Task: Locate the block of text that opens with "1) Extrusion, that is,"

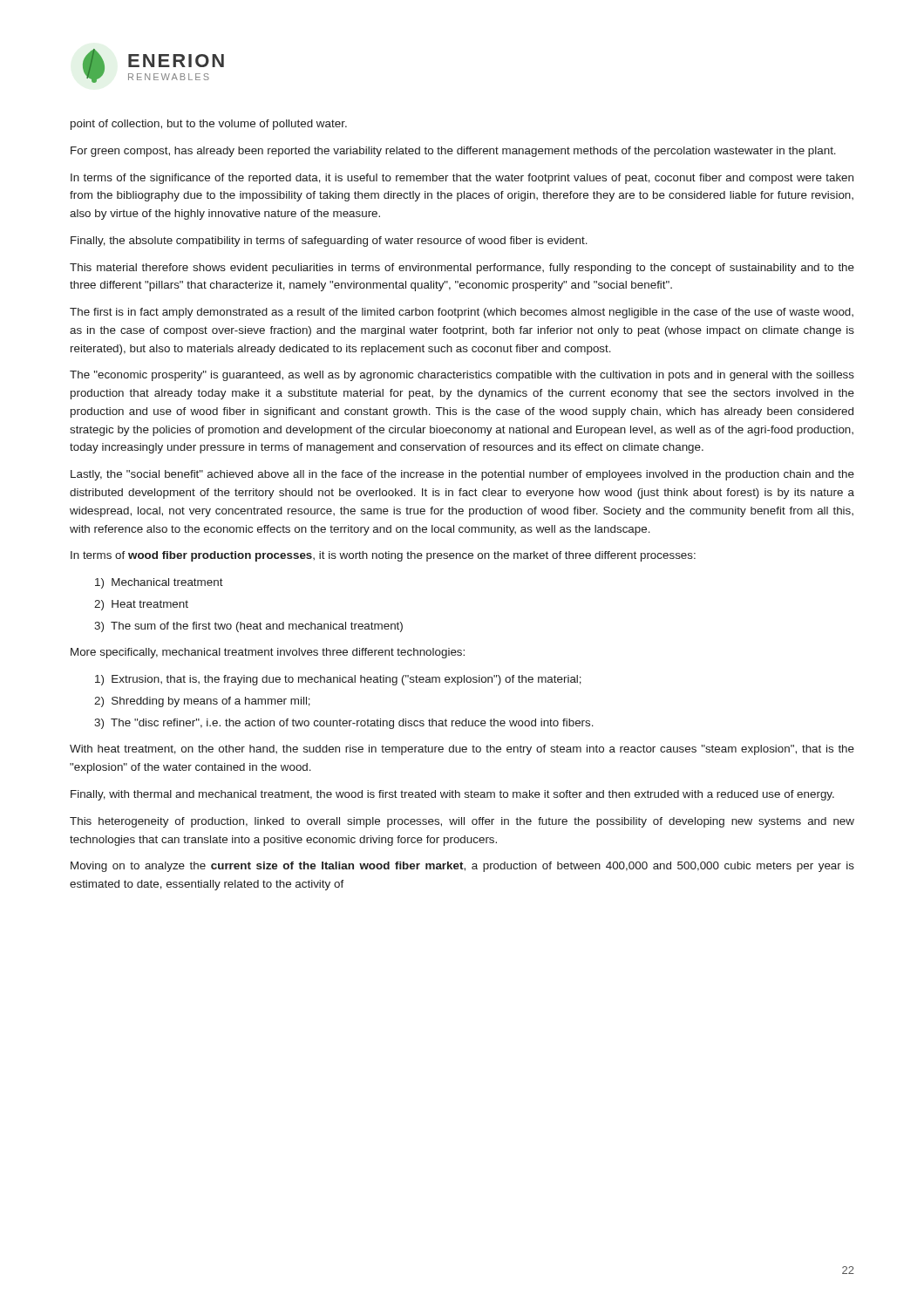Action: click(338, 679)
